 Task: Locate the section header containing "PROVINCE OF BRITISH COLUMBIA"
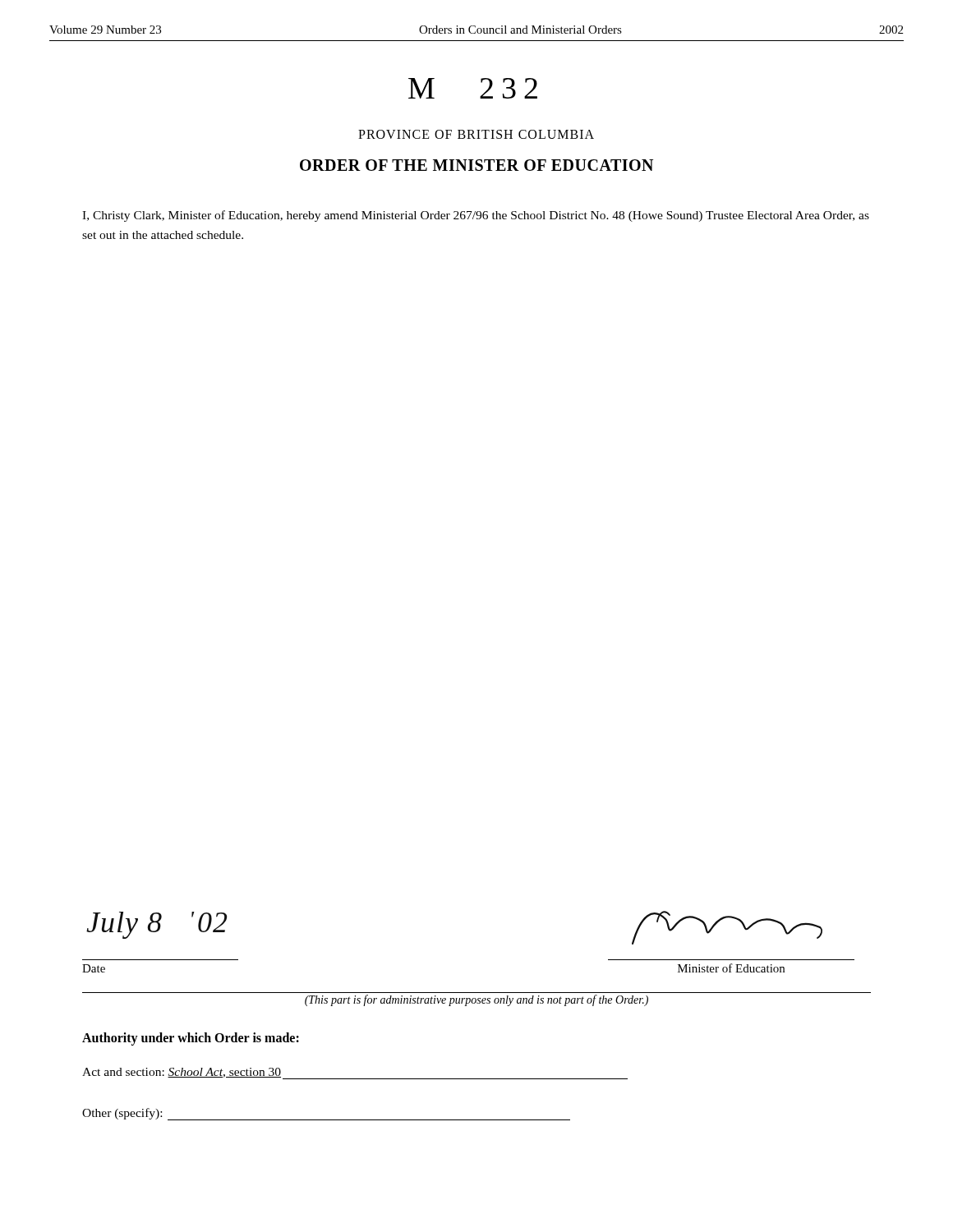point(476,134)
